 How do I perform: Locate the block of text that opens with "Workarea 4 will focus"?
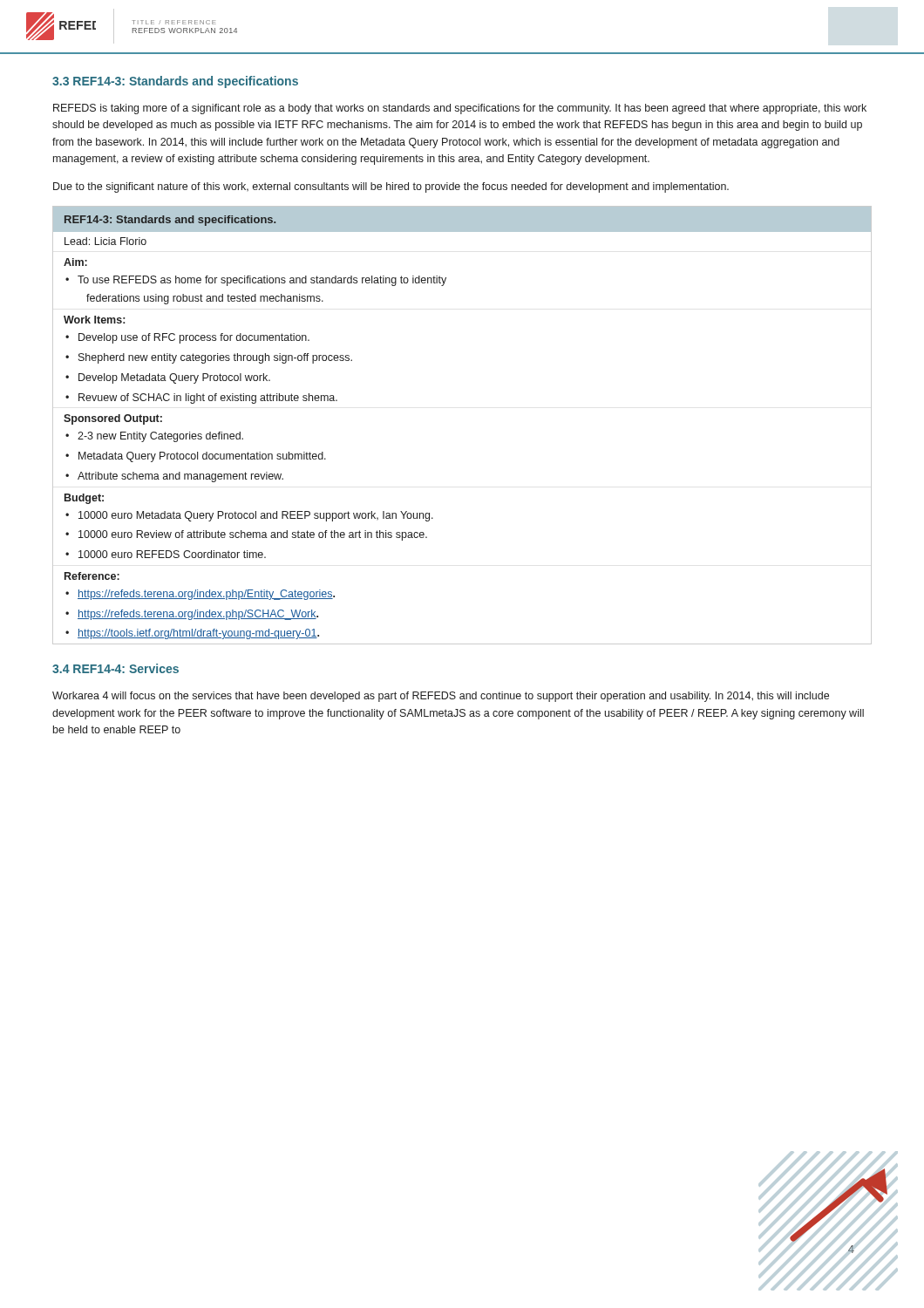coord(458,713)
